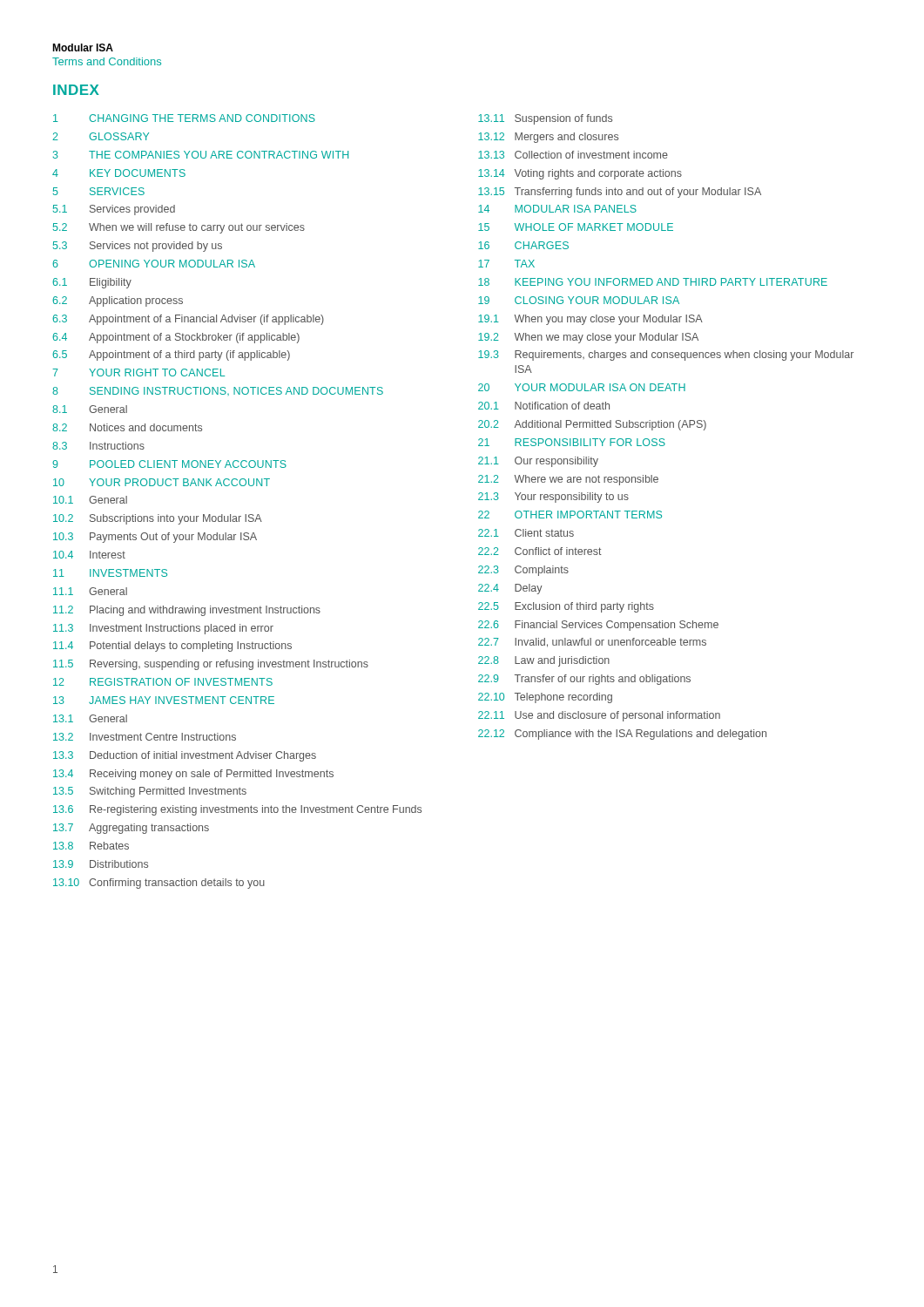The image size is (924, 1307).
Task: Where does it say "22.12 Compliance with the ISA Regulations and delegation"?
Action: coord(675,734)
